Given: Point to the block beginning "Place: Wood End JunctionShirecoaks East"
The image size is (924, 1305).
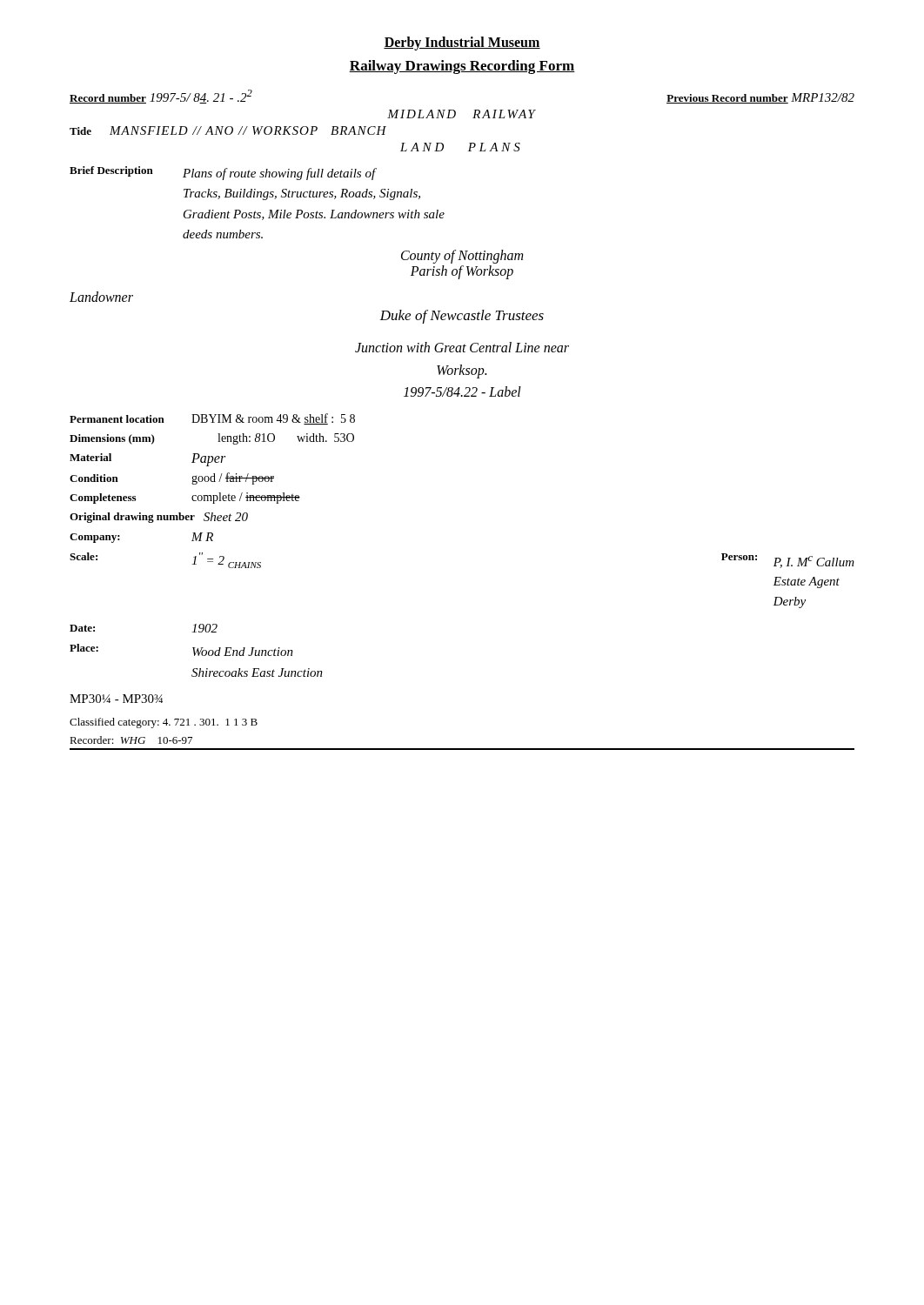Looking at the screenshot, I should tap(196, 662).
